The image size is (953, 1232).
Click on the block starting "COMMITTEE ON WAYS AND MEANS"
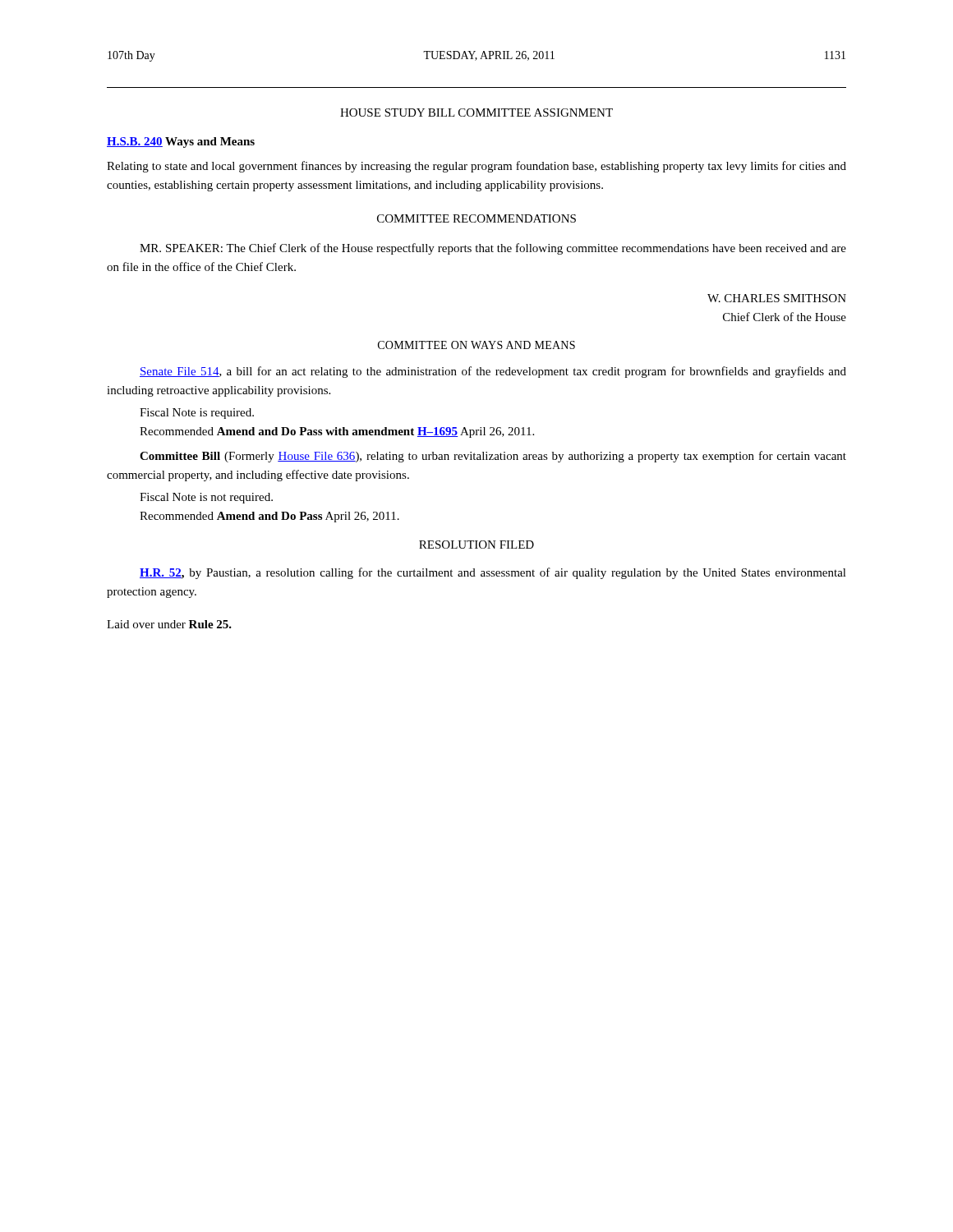tap(476, 345)
